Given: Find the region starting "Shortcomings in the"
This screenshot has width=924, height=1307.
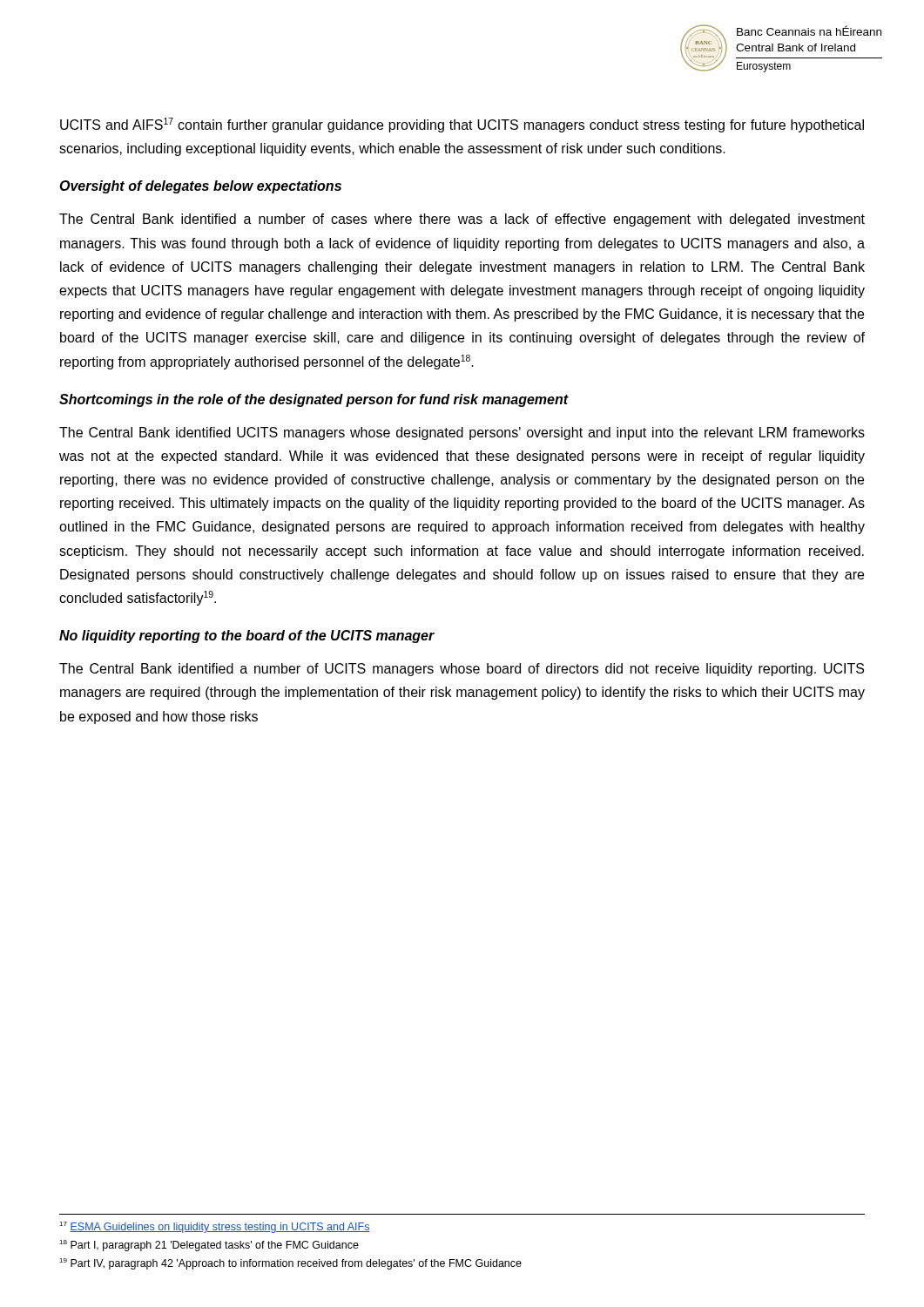Looking at the screenshot, I should coord(314,399).
